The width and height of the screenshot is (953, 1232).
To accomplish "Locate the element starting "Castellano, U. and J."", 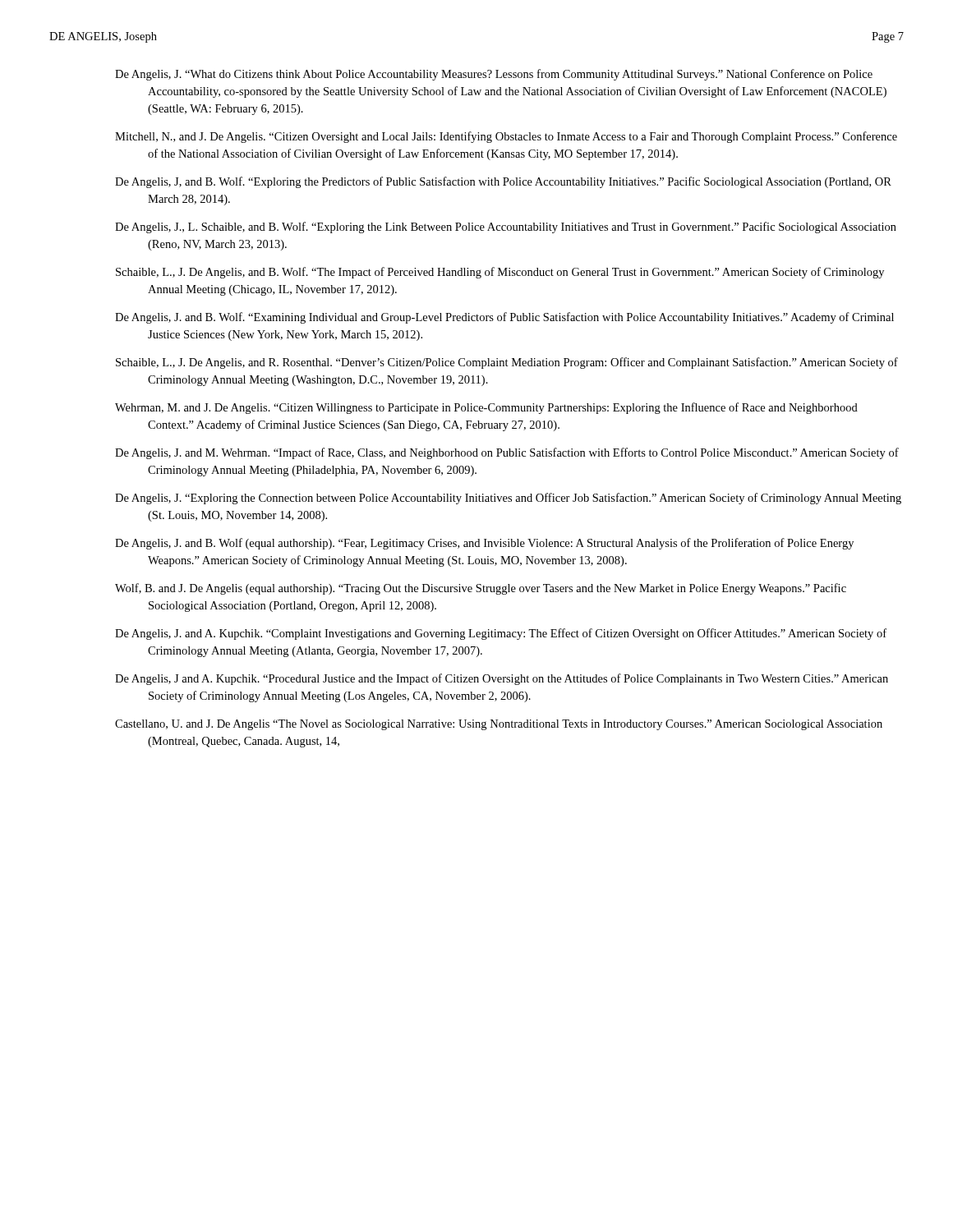I will point(499,733).
